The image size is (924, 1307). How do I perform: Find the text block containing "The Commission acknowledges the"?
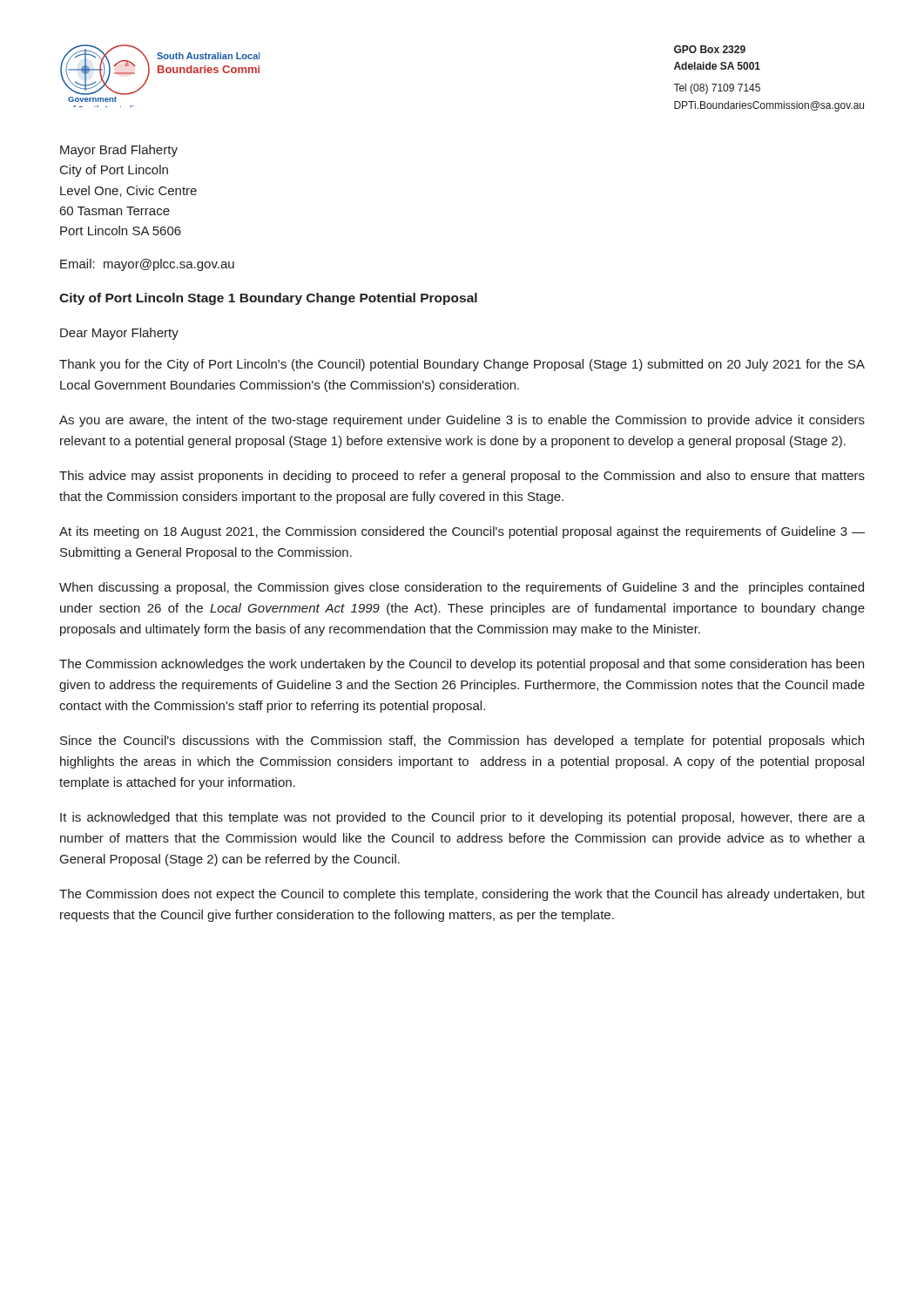[462, 685]
